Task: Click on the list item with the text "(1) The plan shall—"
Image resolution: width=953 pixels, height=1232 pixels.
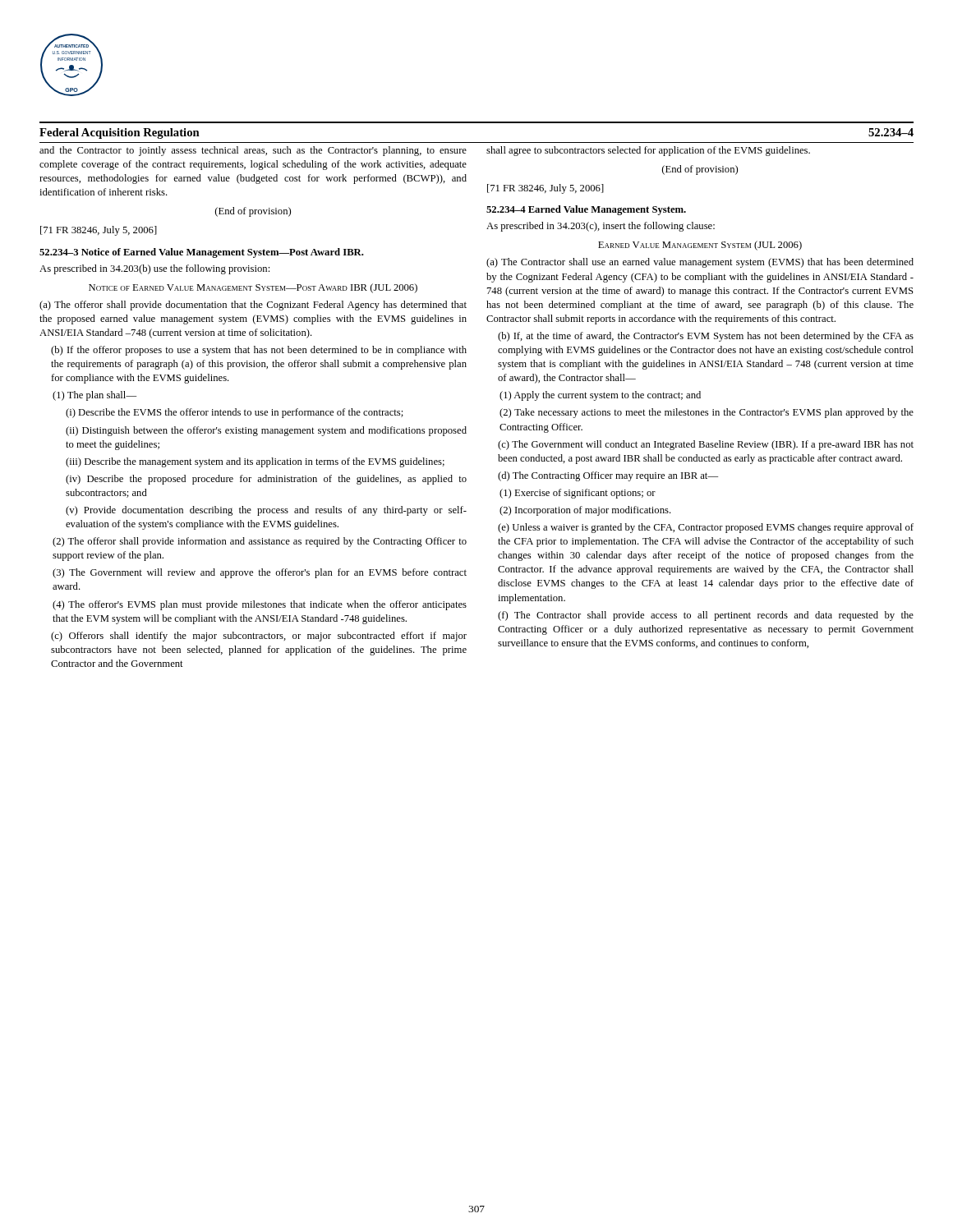Action: 95,395
